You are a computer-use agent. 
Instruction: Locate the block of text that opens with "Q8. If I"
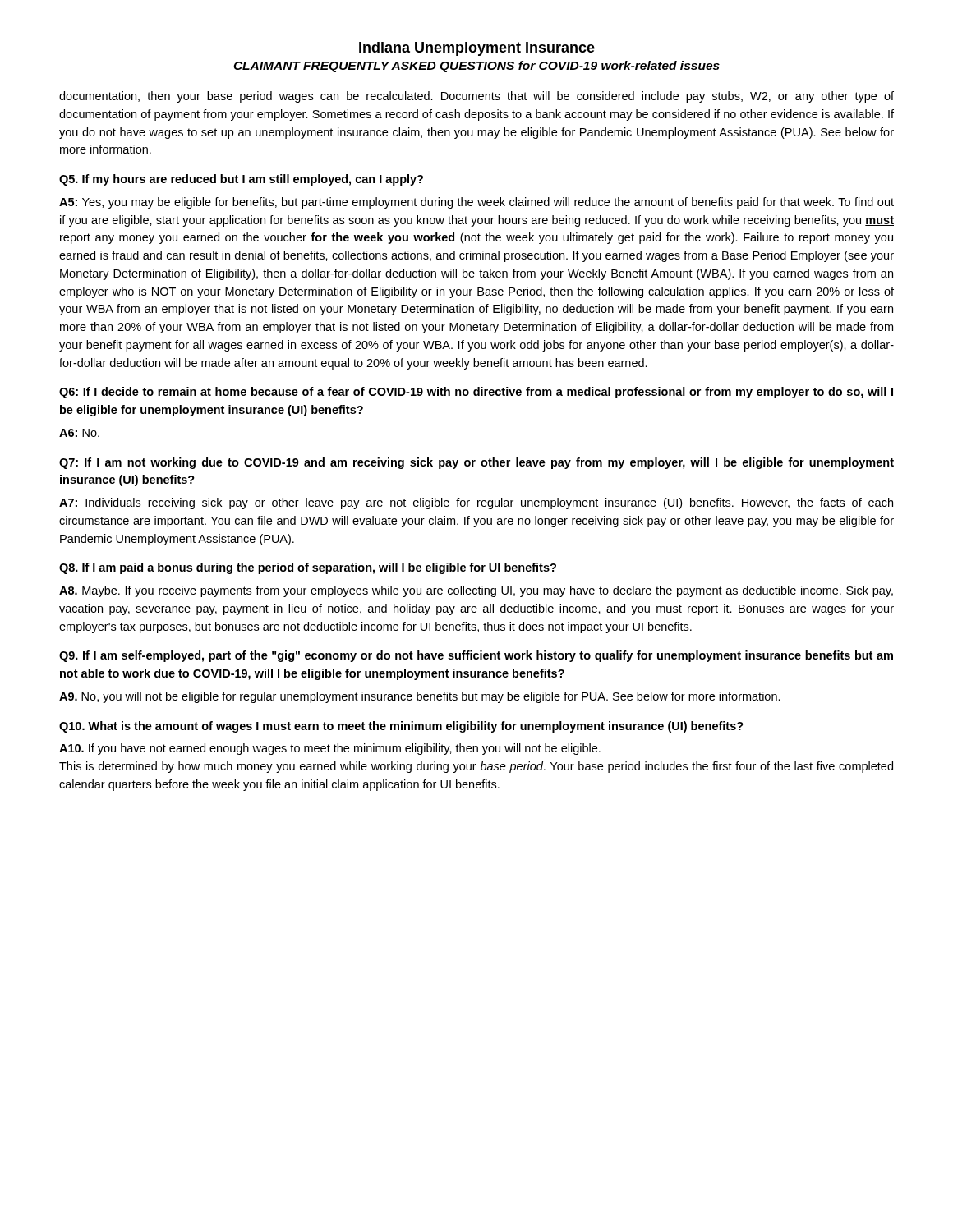click(308, 568)
